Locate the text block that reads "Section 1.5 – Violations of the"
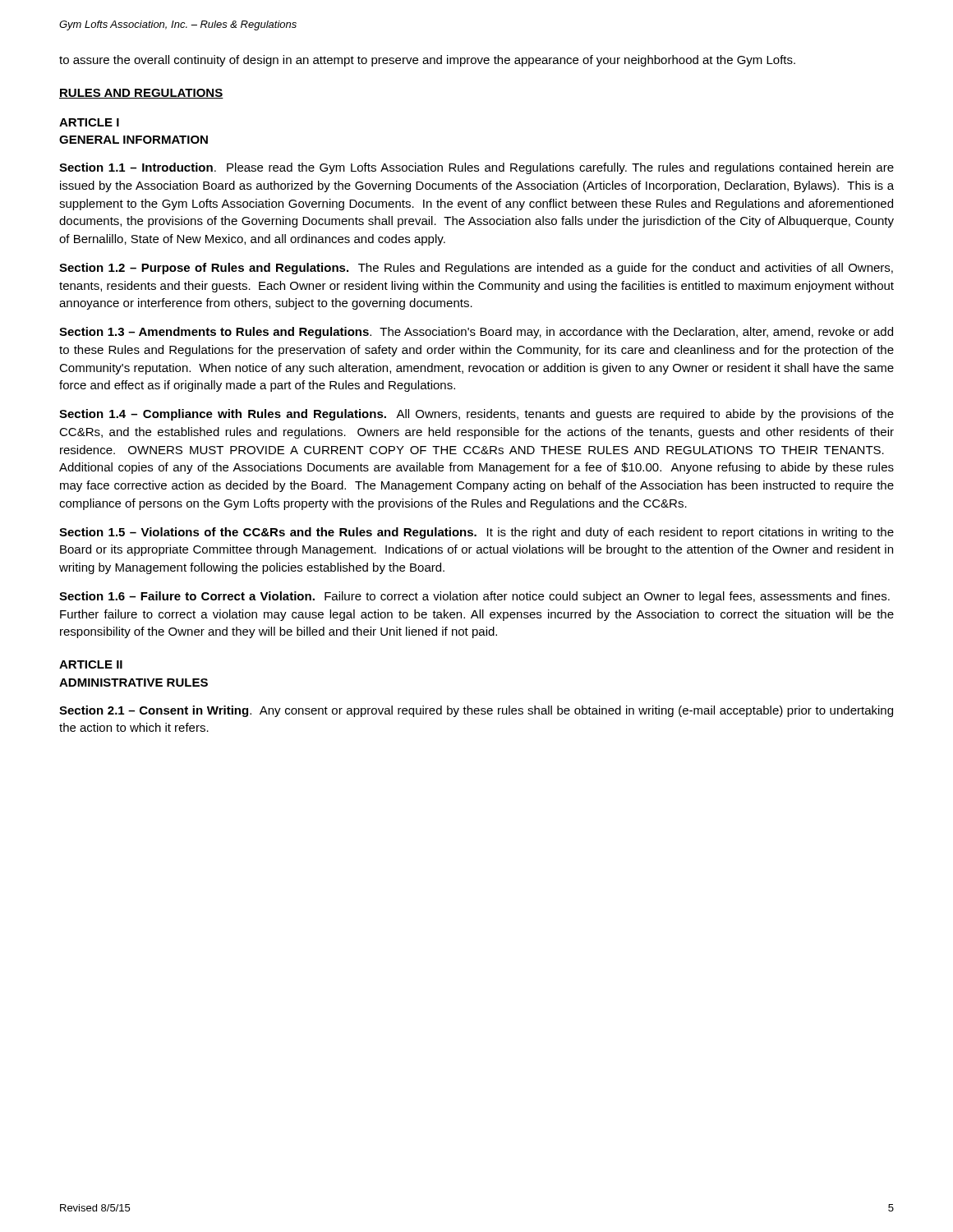Viewport: 953px width, 1232px height. [x=476, y=550]
